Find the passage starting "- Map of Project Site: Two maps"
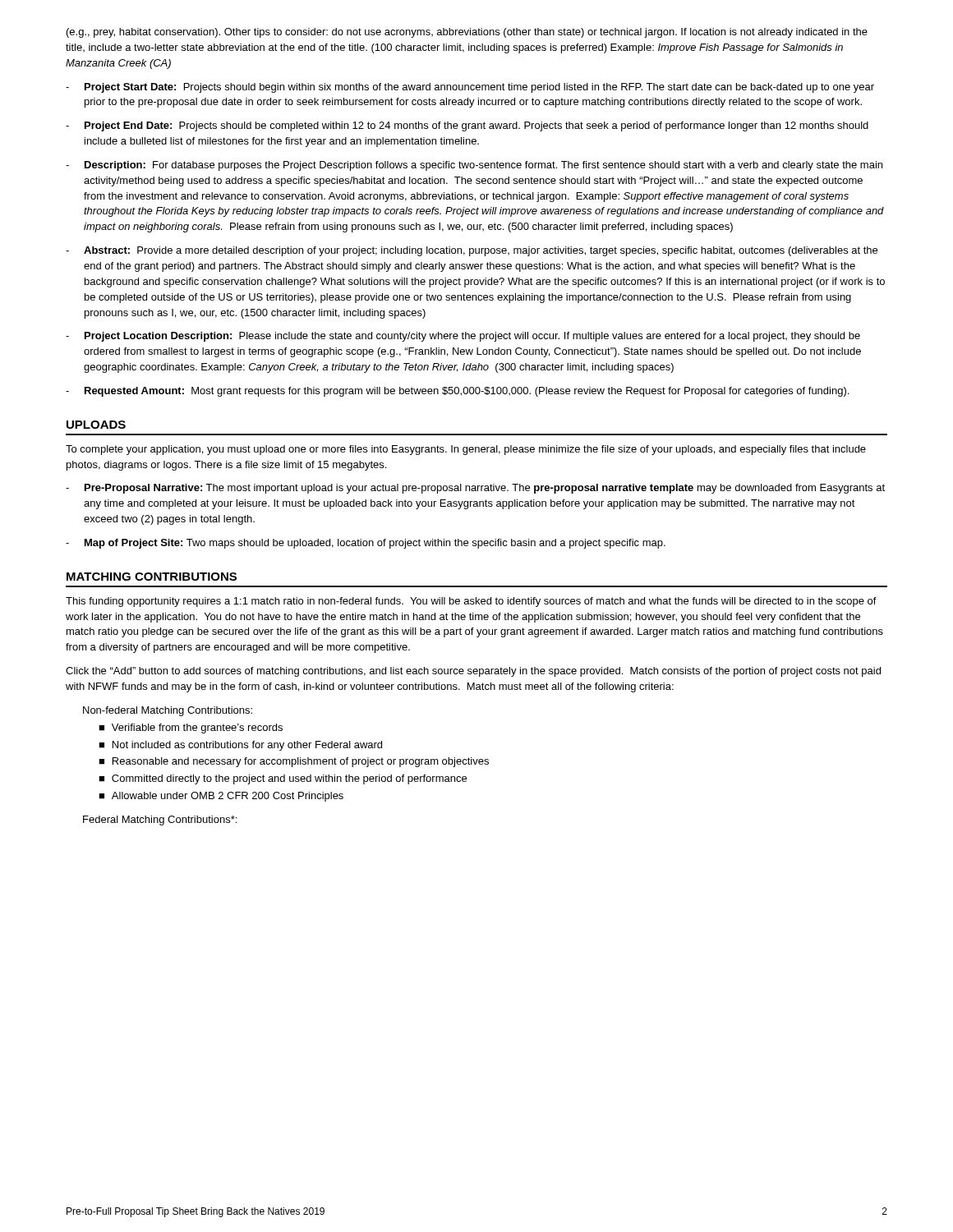The image size is (953, 1232). point(476,543)
